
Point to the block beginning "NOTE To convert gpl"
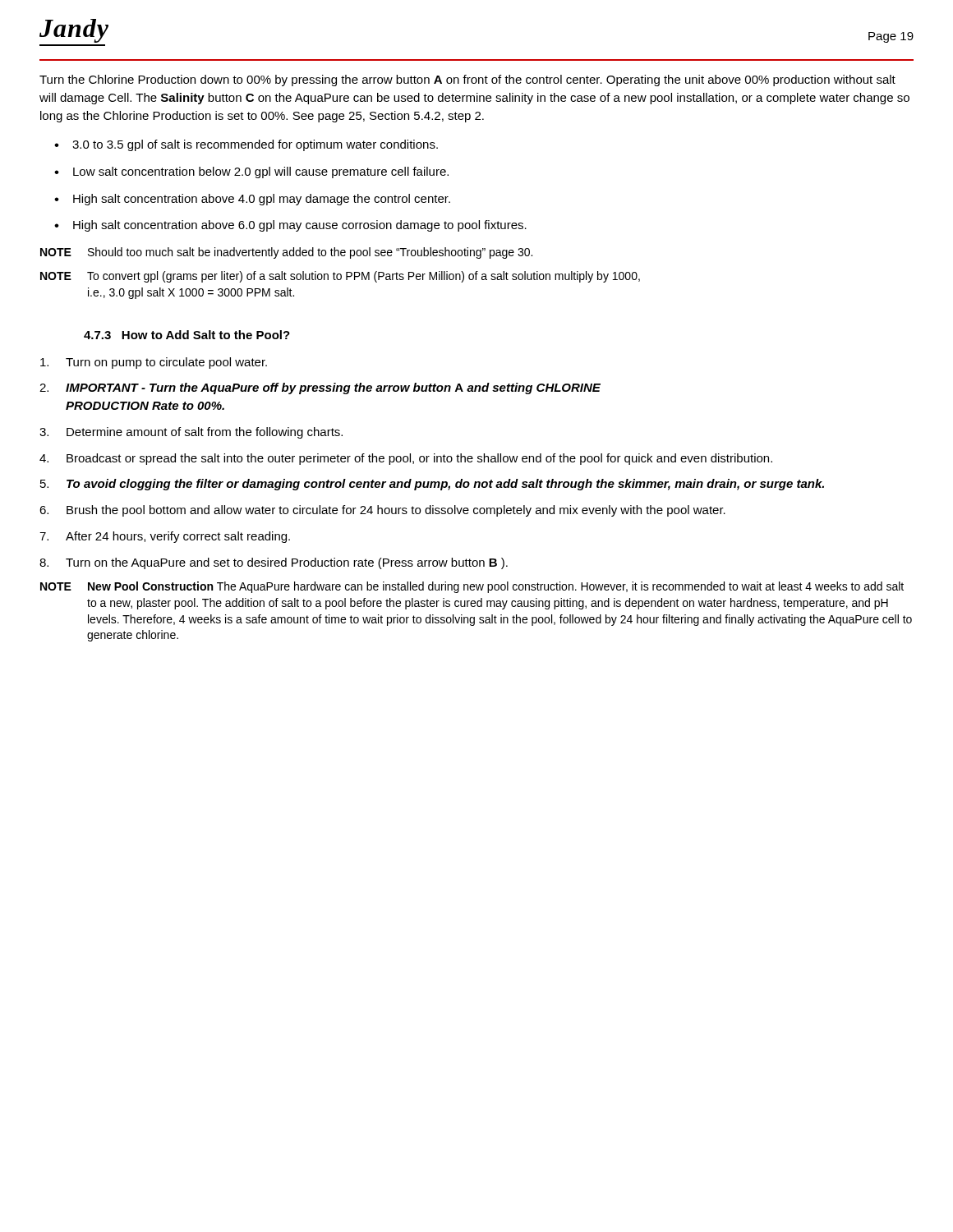click(340, 285)
